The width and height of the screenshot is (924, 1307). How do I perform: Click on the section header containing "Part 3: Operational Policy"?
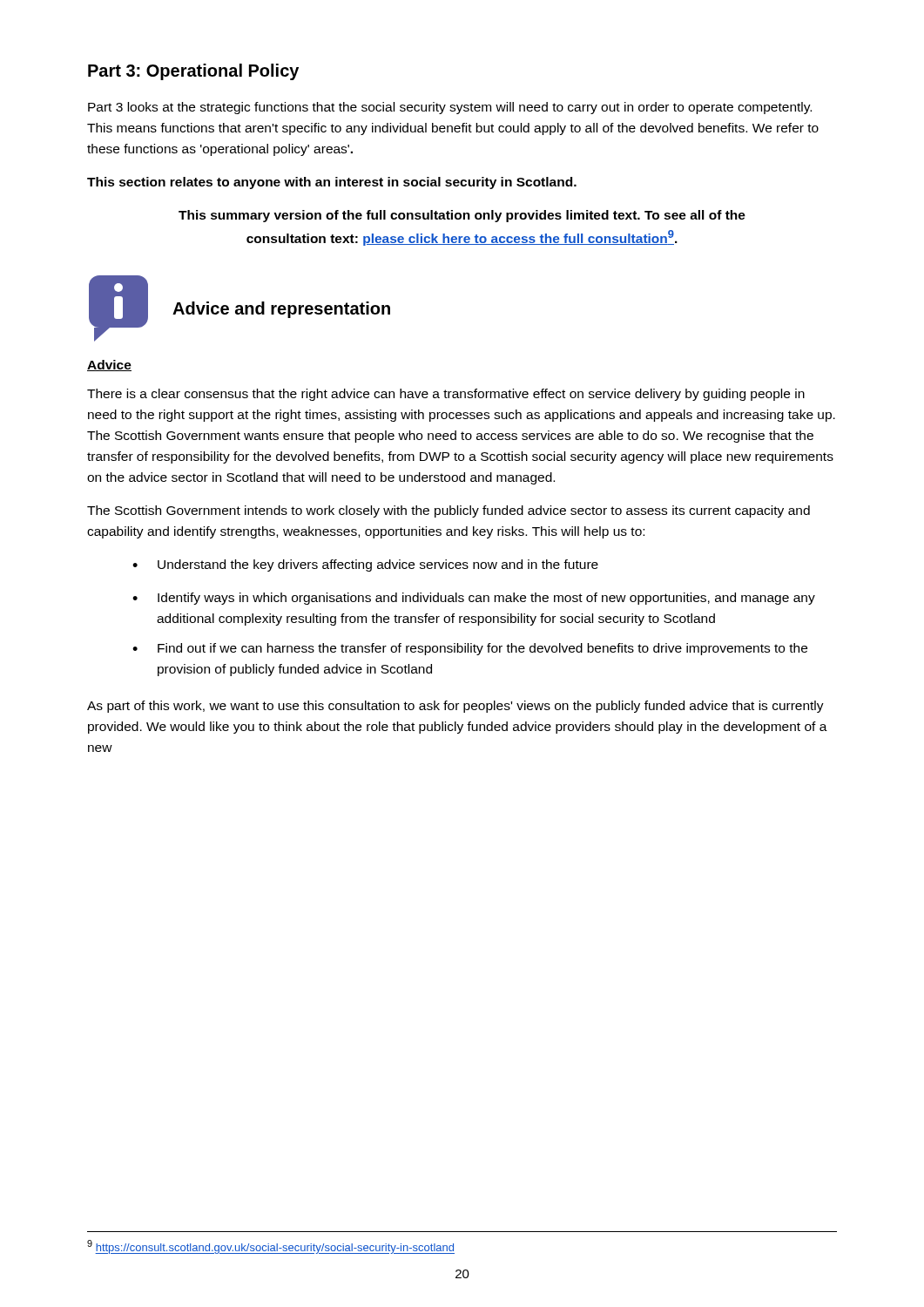193,71
